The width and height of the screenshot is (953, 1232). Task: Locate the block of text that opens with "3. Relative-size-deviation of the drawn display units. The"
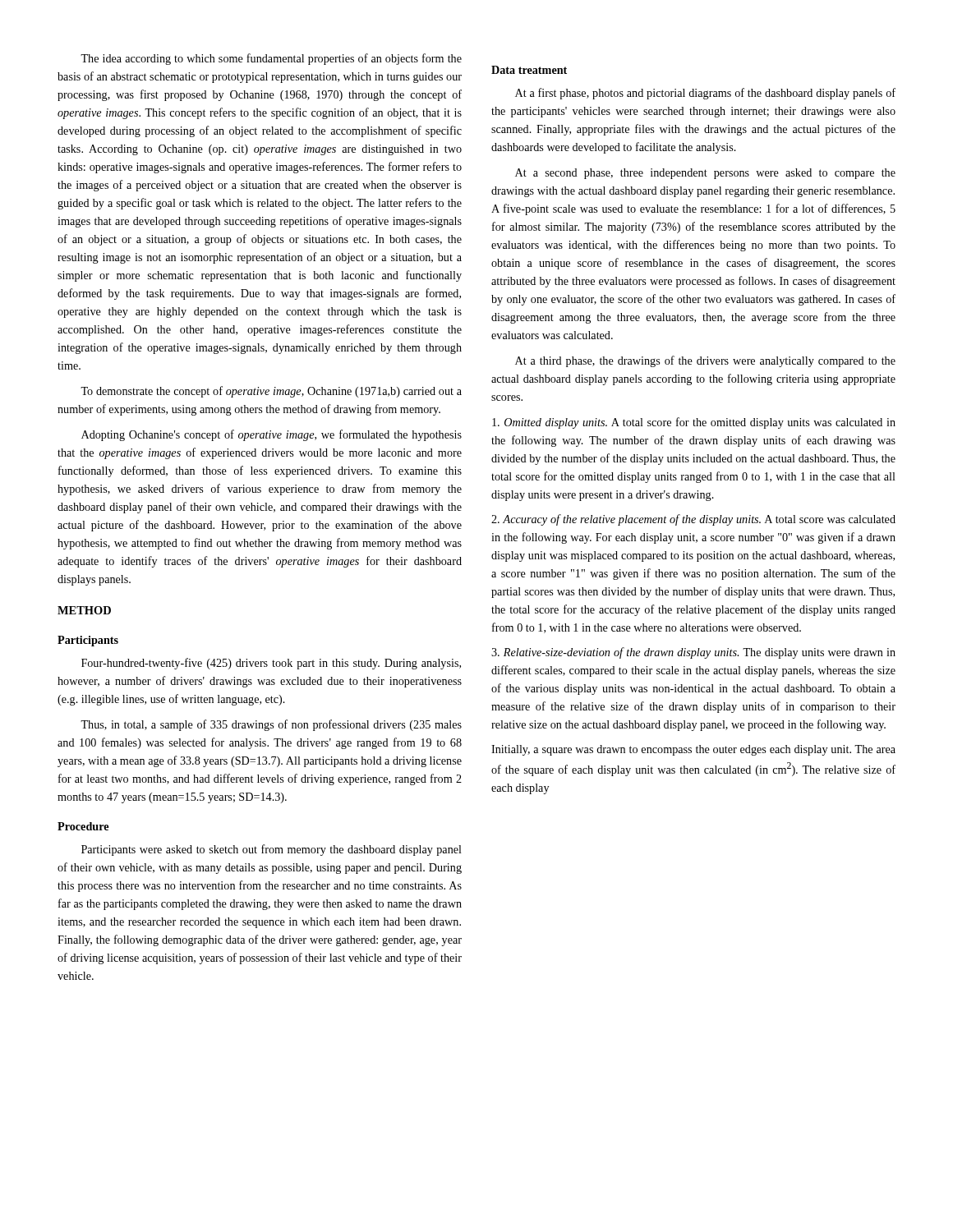[x=693, y=720]
